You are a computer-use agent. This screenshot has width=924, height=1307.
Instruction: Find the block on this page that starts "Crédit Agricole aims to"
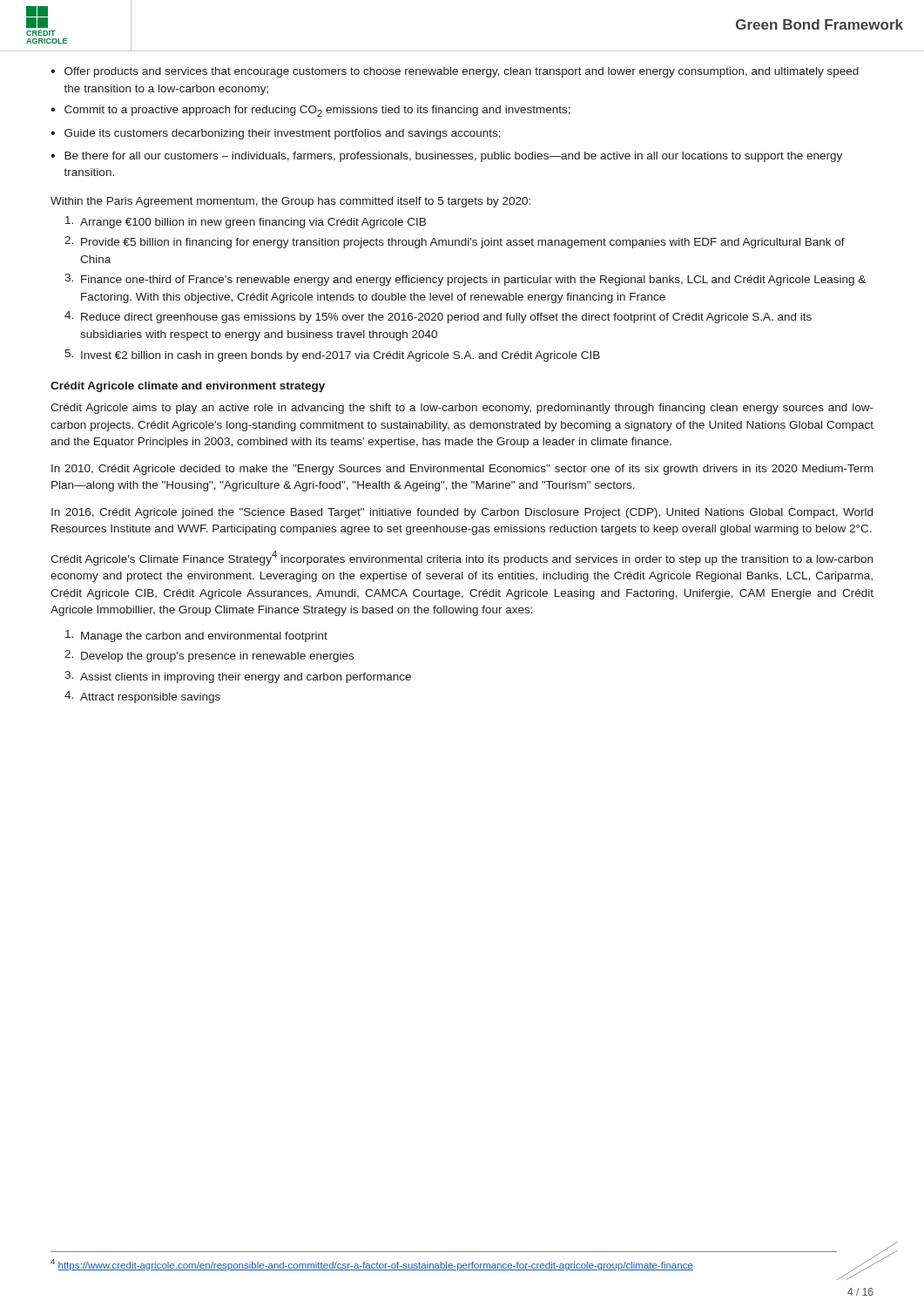pos(462,424)
